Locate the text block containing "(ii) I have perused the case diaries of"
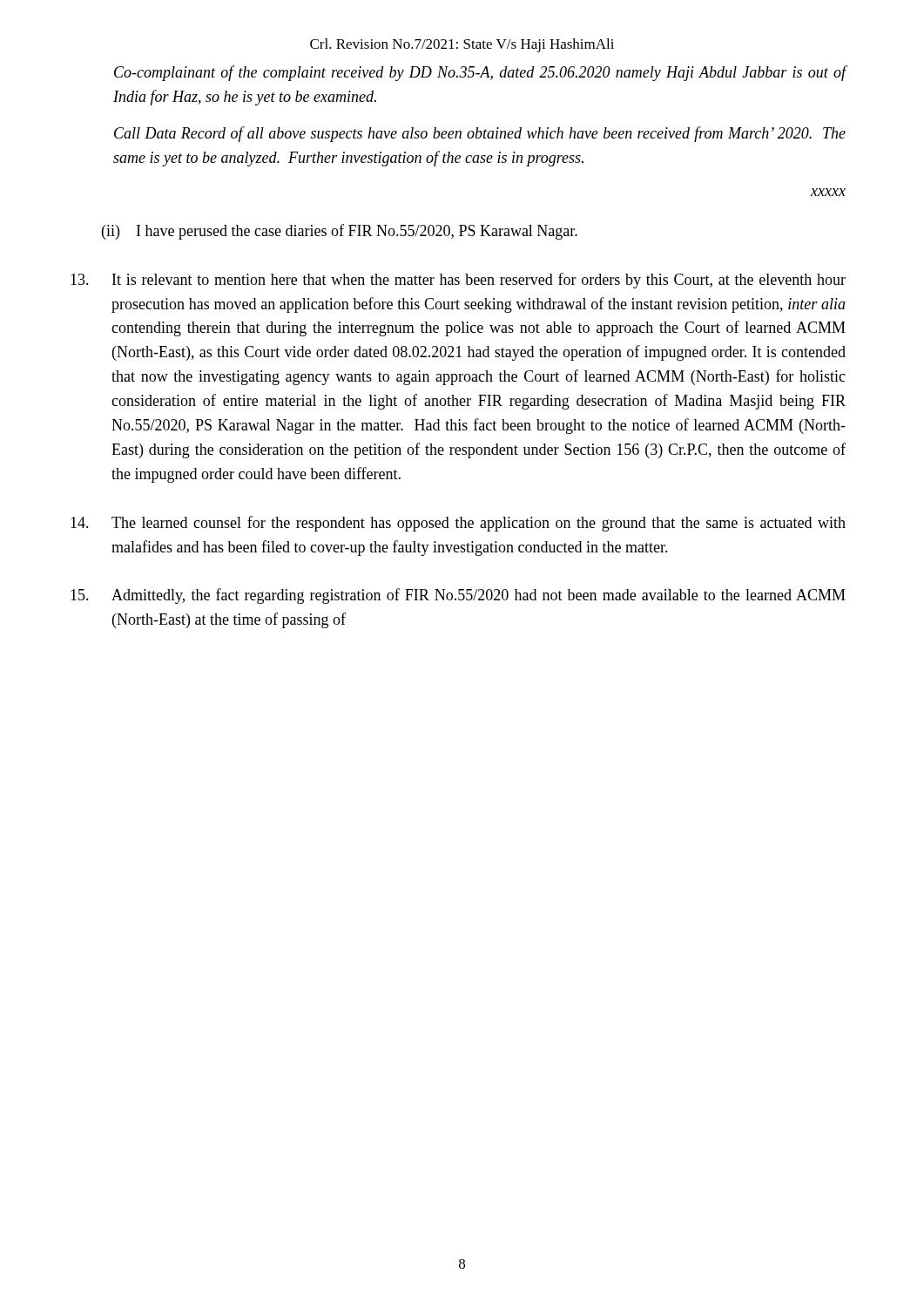This screenshot has width=924, height=1307. (462, 232)
